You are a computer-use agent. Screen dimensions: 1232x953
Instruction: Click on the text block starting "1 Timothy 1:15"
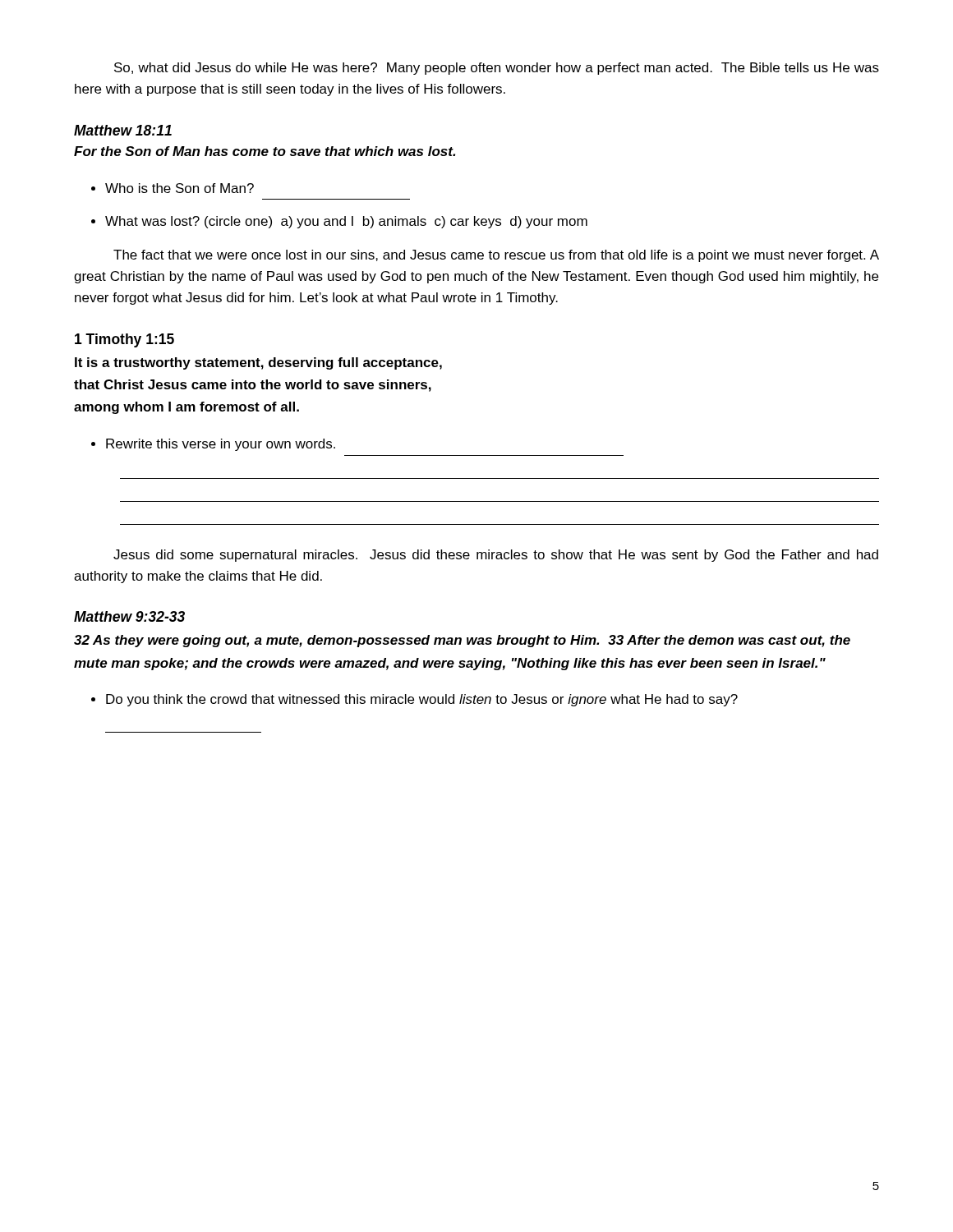(x=124, y=339)
